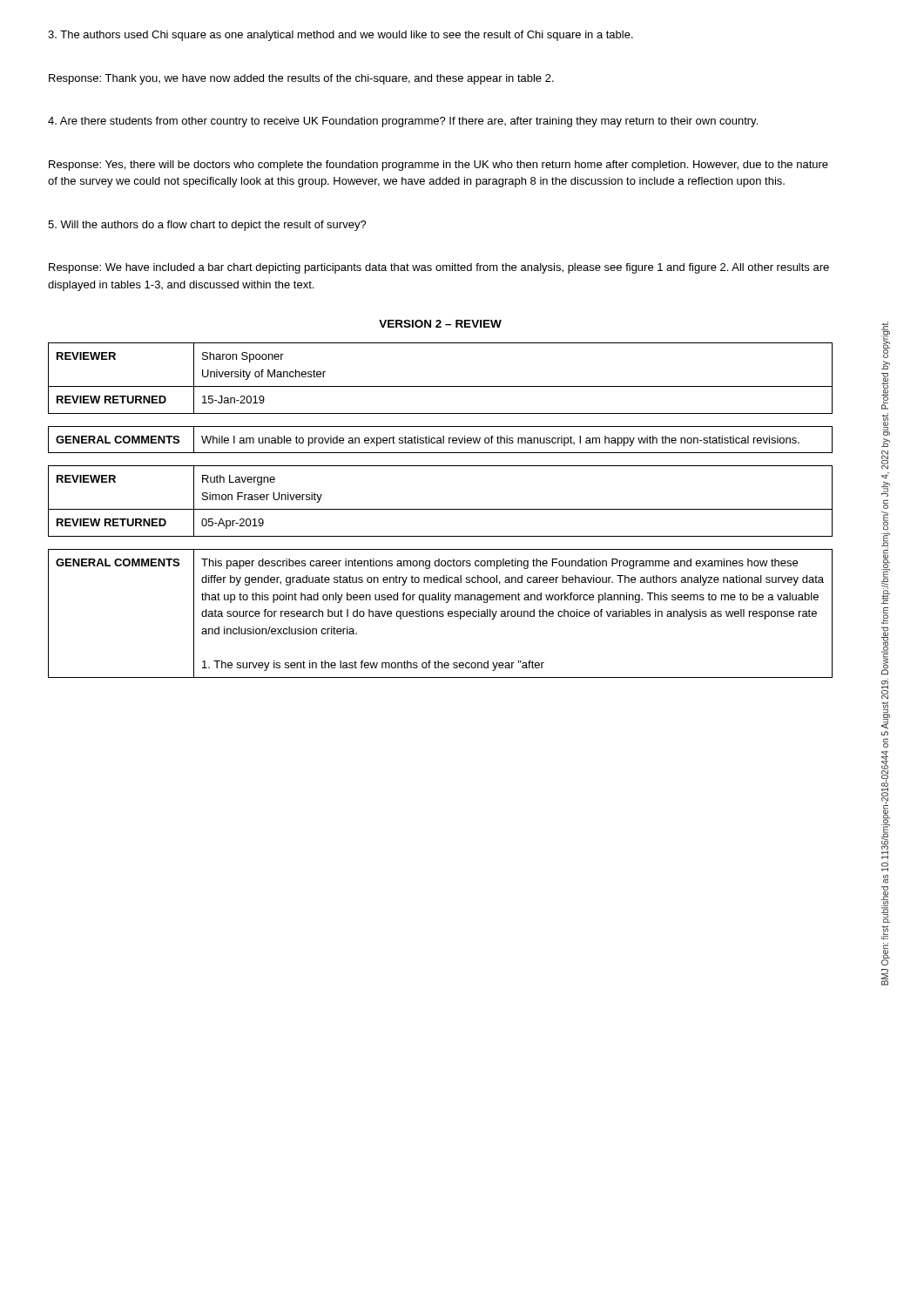Select the passage starting "The authors used"
The height and width of the screenshot is (1307, 924).
coord(341,34)
